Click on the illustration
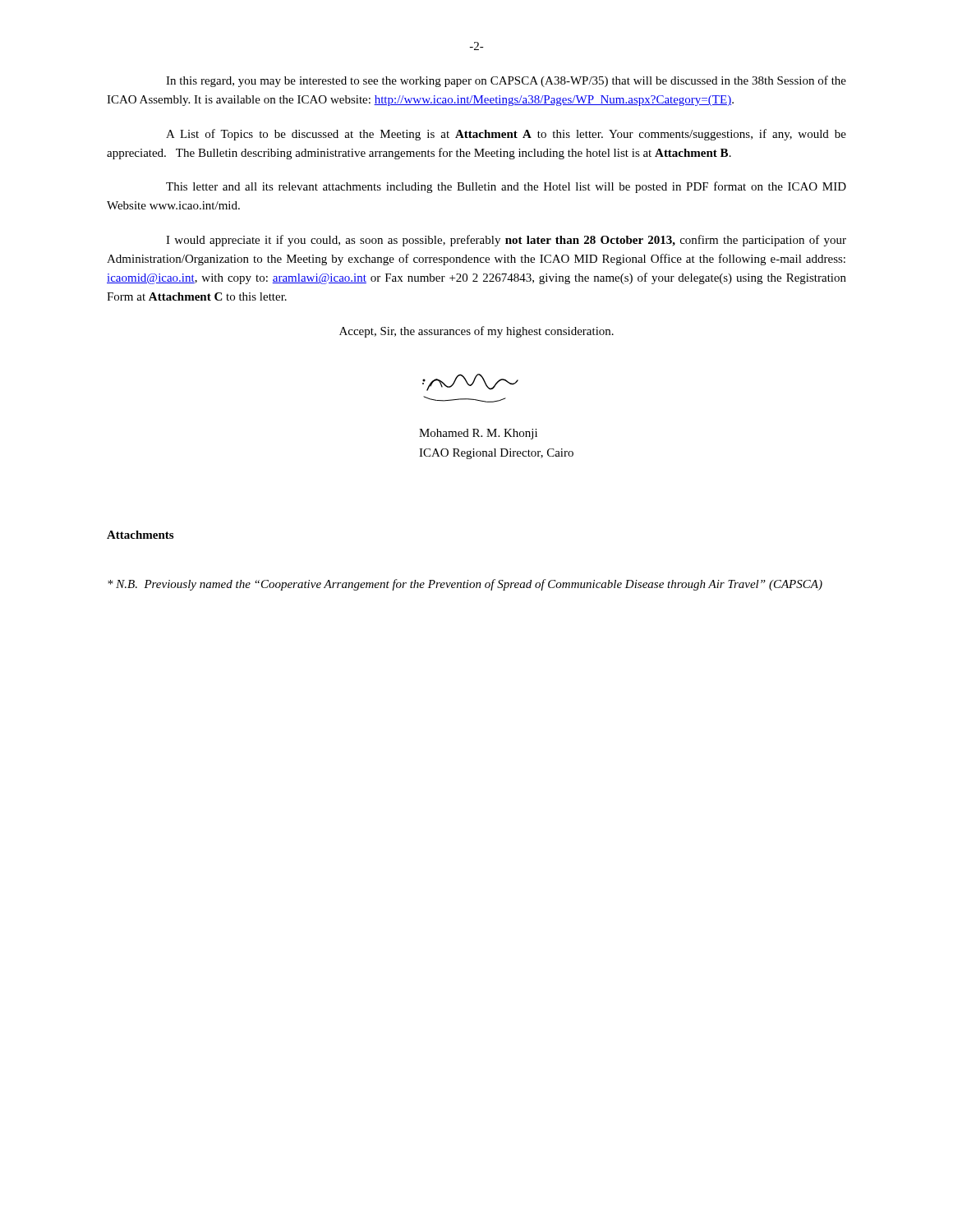Viewport: 953px width, 1232px height. click(x=633, y=387)
